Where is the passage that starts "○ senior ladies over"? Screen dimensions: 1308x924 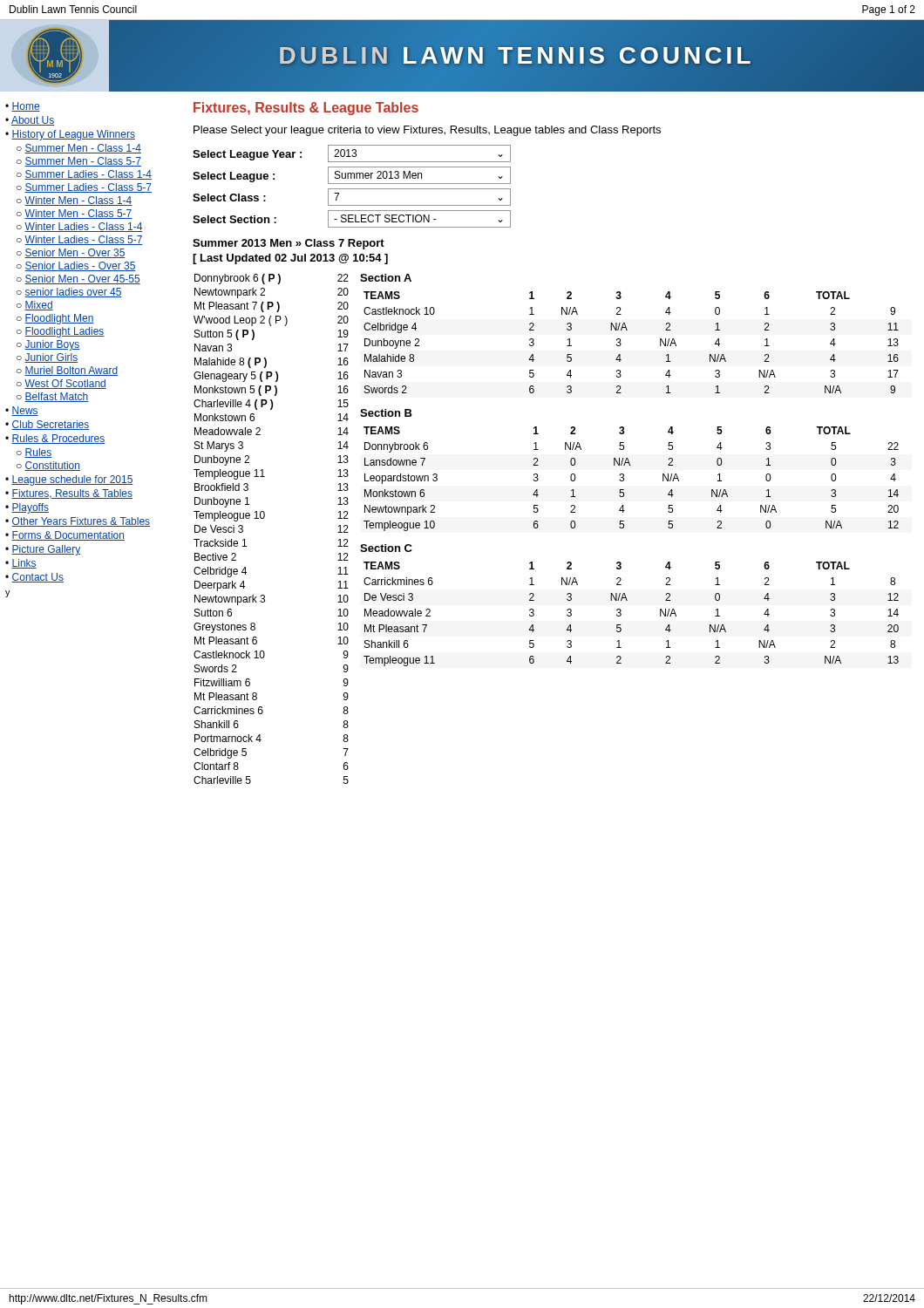pos(69,292)
